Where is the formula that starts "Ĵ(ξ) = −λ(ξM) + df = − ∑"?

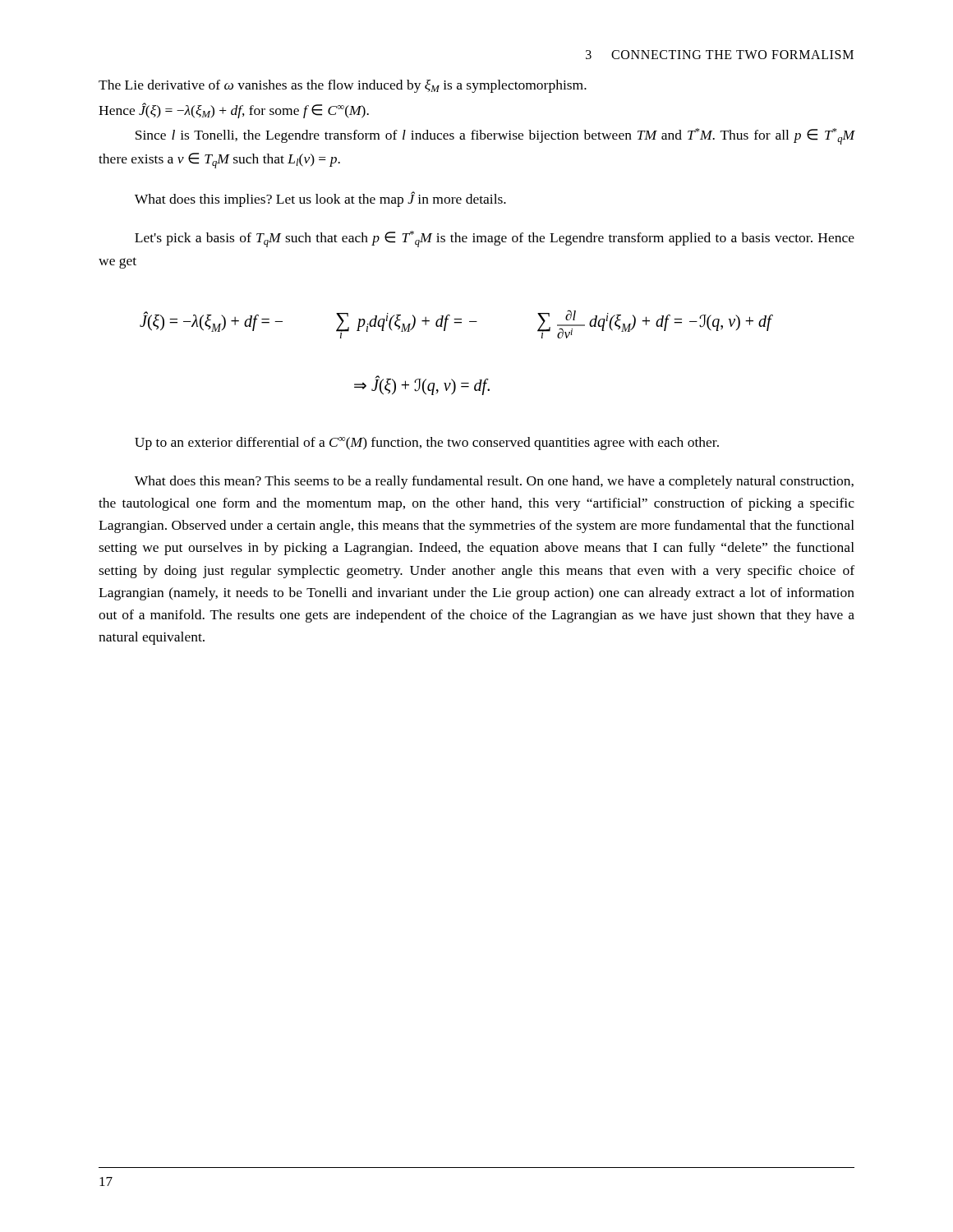click(476, 321)
